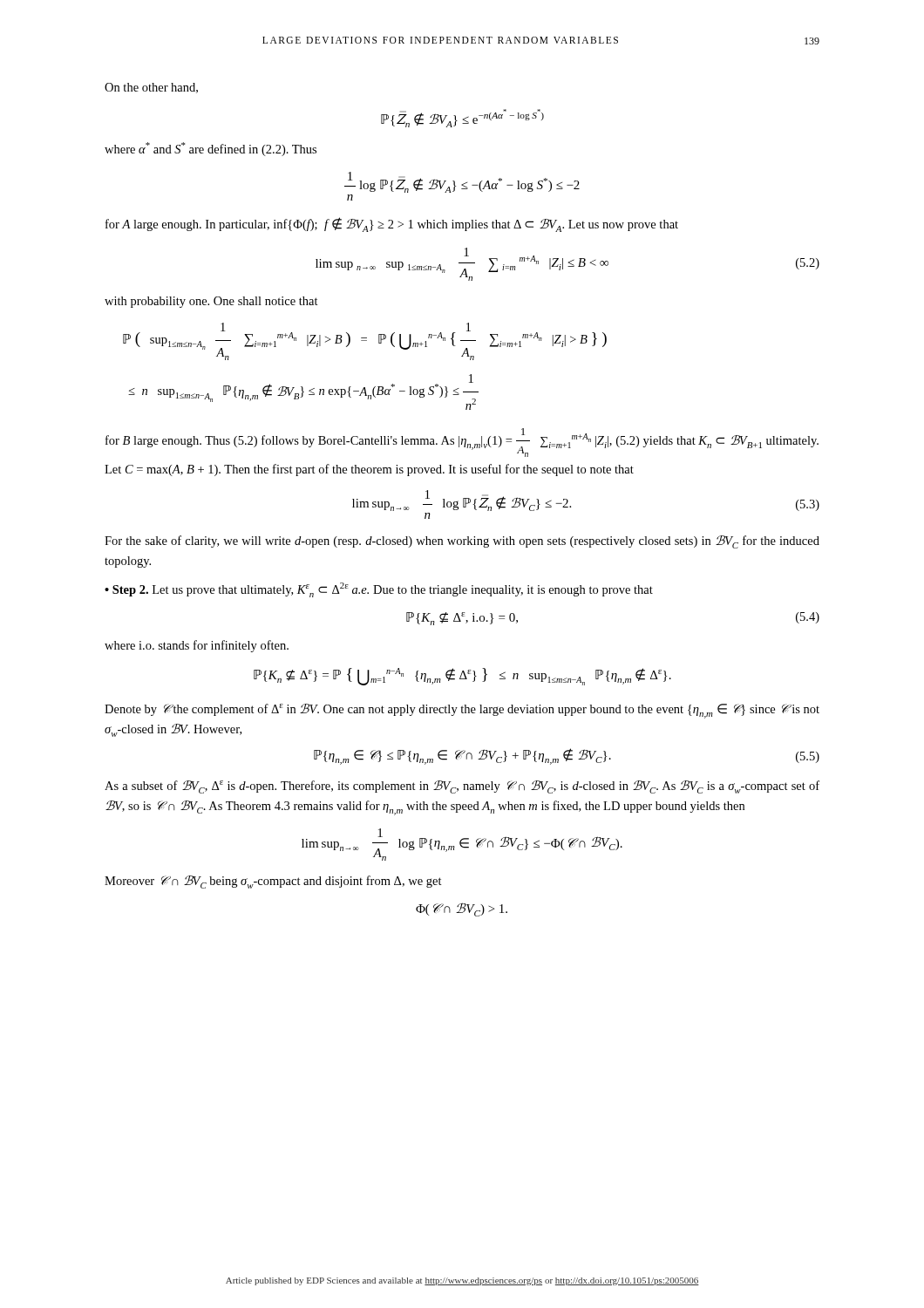Locate the text block containing "where α* and S* are defined in (2.2)."
This screenshot has width=924, height=1308.
tap(211, 148)
